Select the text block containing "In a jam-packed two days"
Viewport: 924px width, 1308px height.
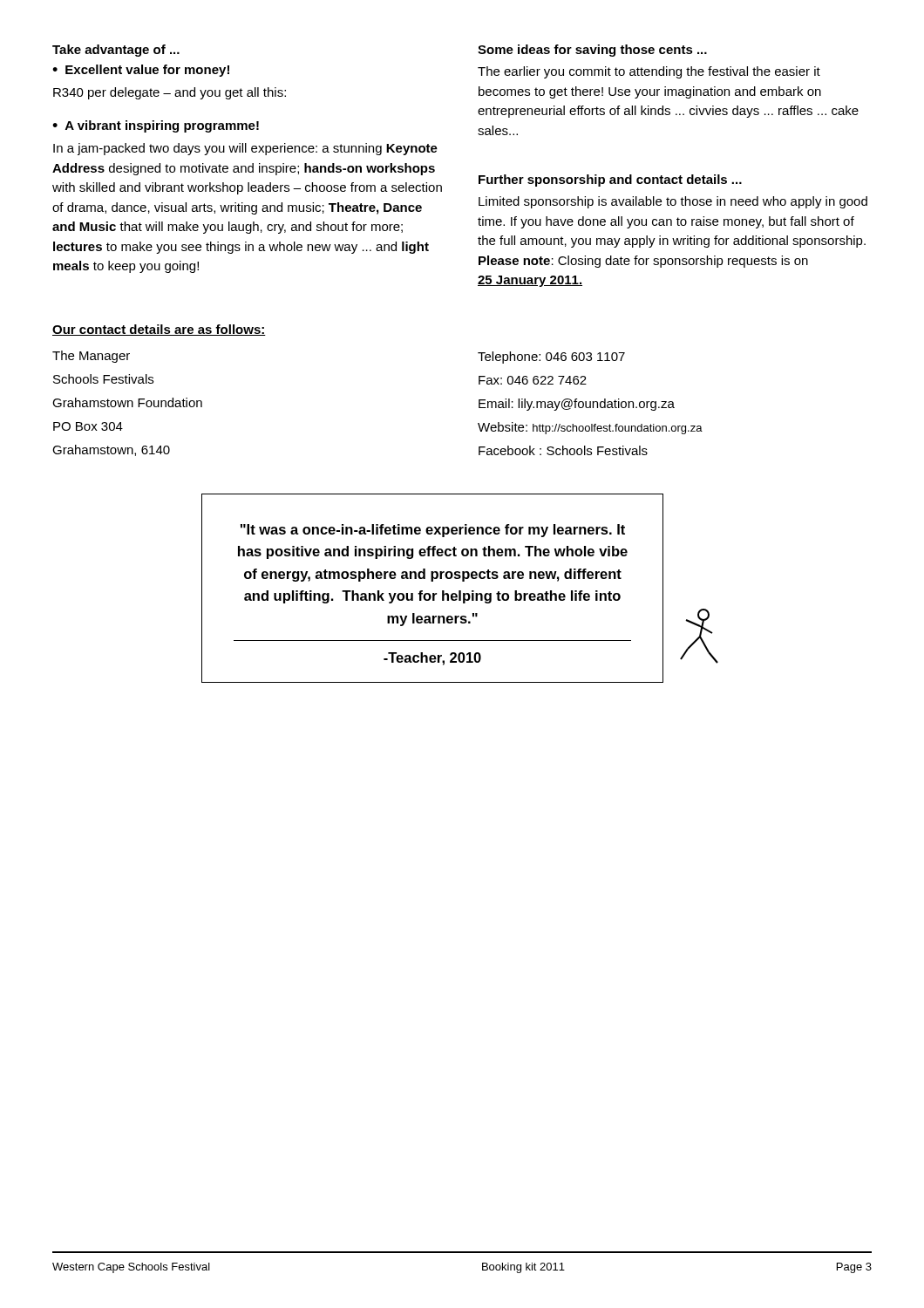[247, 207]
